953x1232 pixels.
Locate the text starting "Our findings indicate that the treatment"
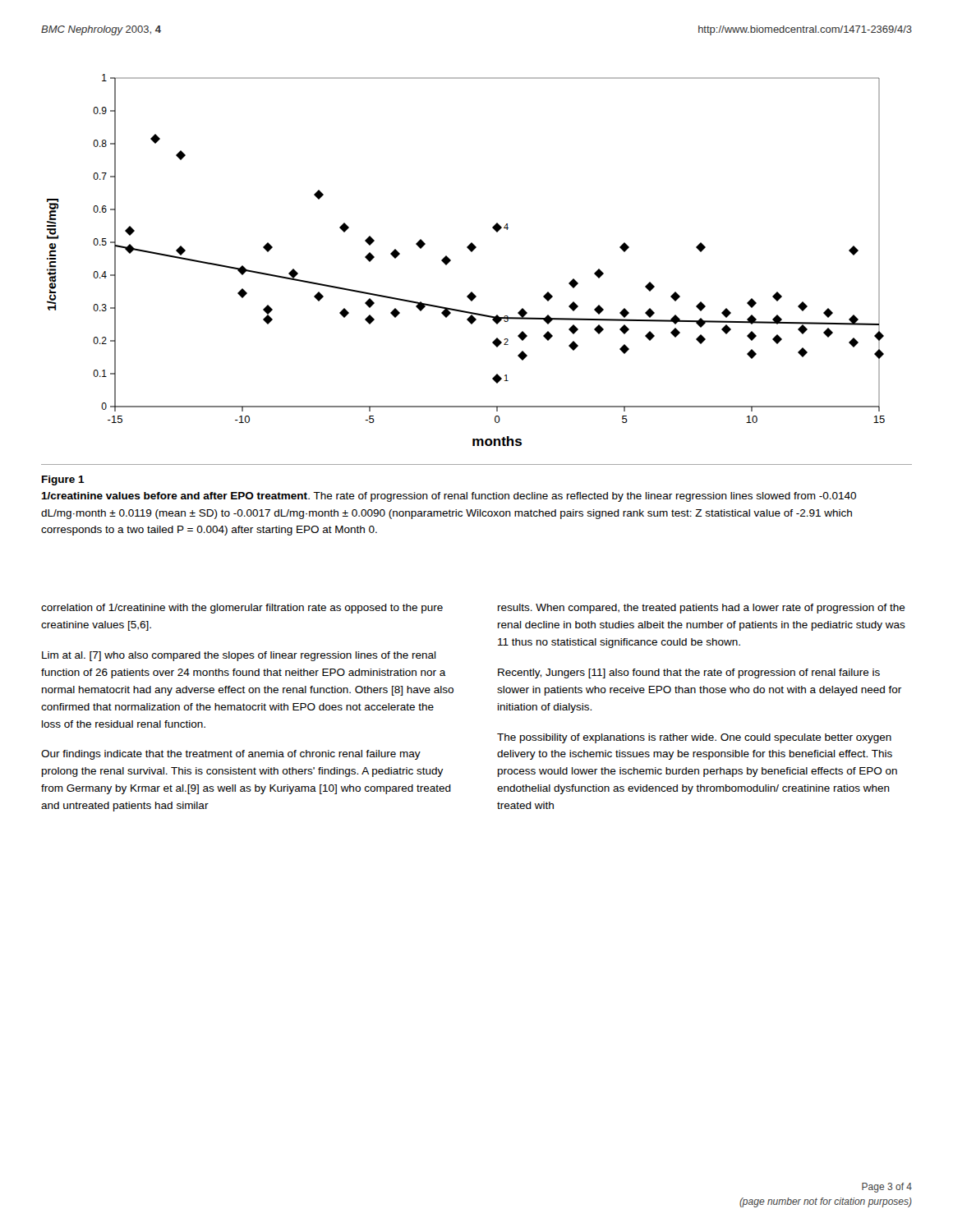coord(246,780)
